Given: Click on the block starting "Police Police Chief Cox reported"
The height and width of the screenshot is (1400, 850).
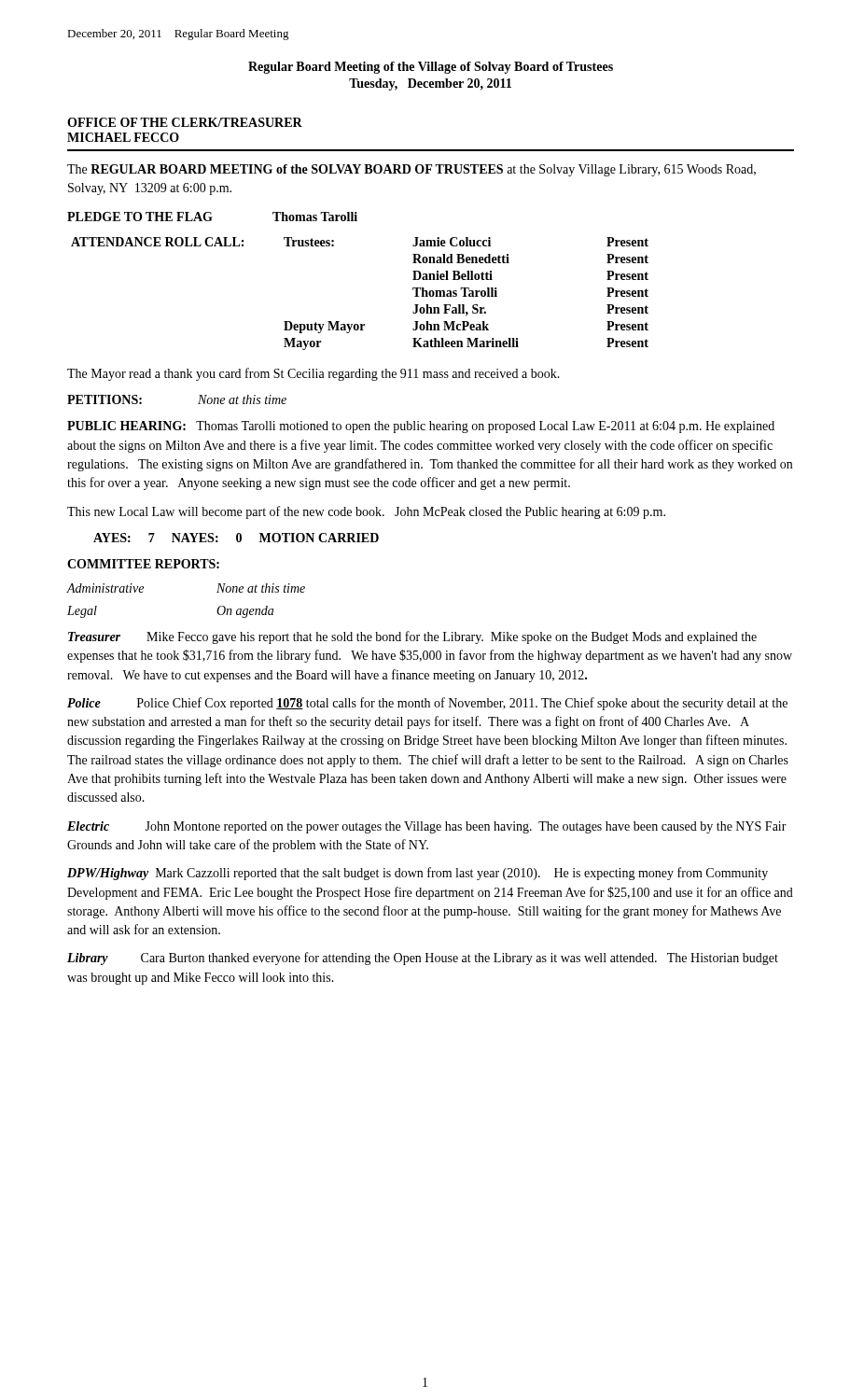Looking at the screenshot, I should coord(431,750).
